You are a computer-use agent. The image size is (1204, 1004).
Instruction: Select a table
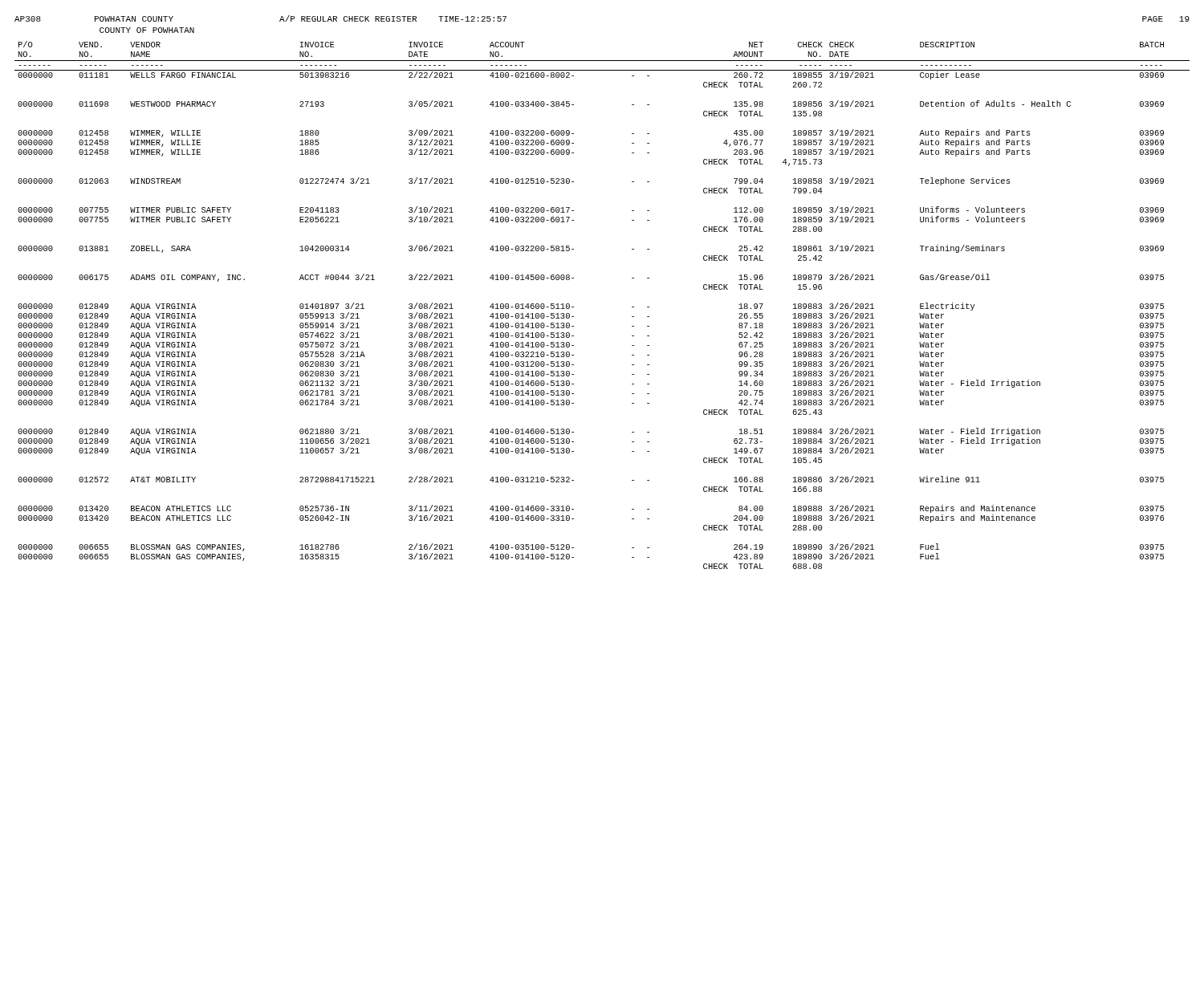(602, 306)
